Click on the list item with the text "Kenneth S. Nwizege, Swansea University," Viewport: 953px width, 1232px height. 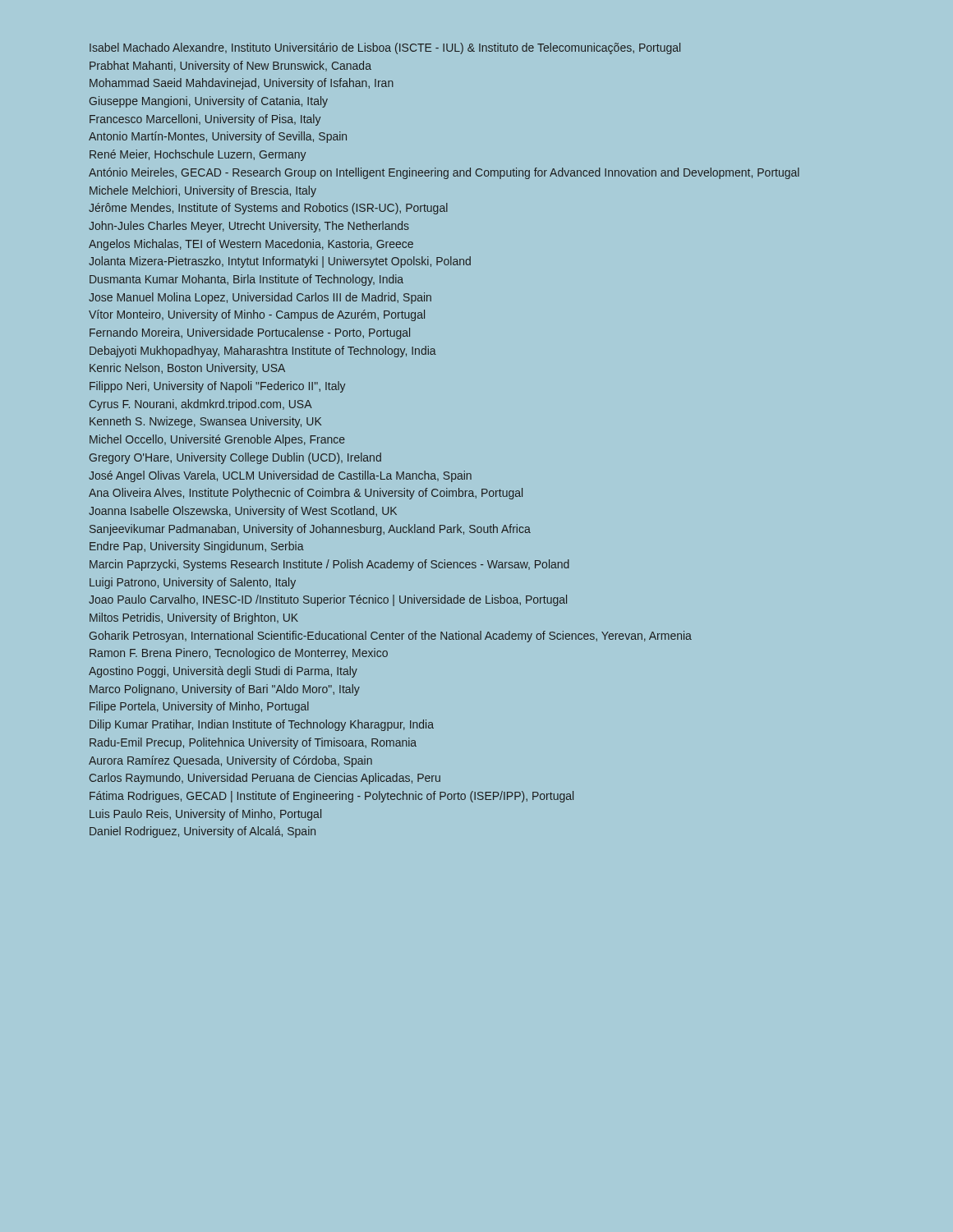click(x=205, y=422)
